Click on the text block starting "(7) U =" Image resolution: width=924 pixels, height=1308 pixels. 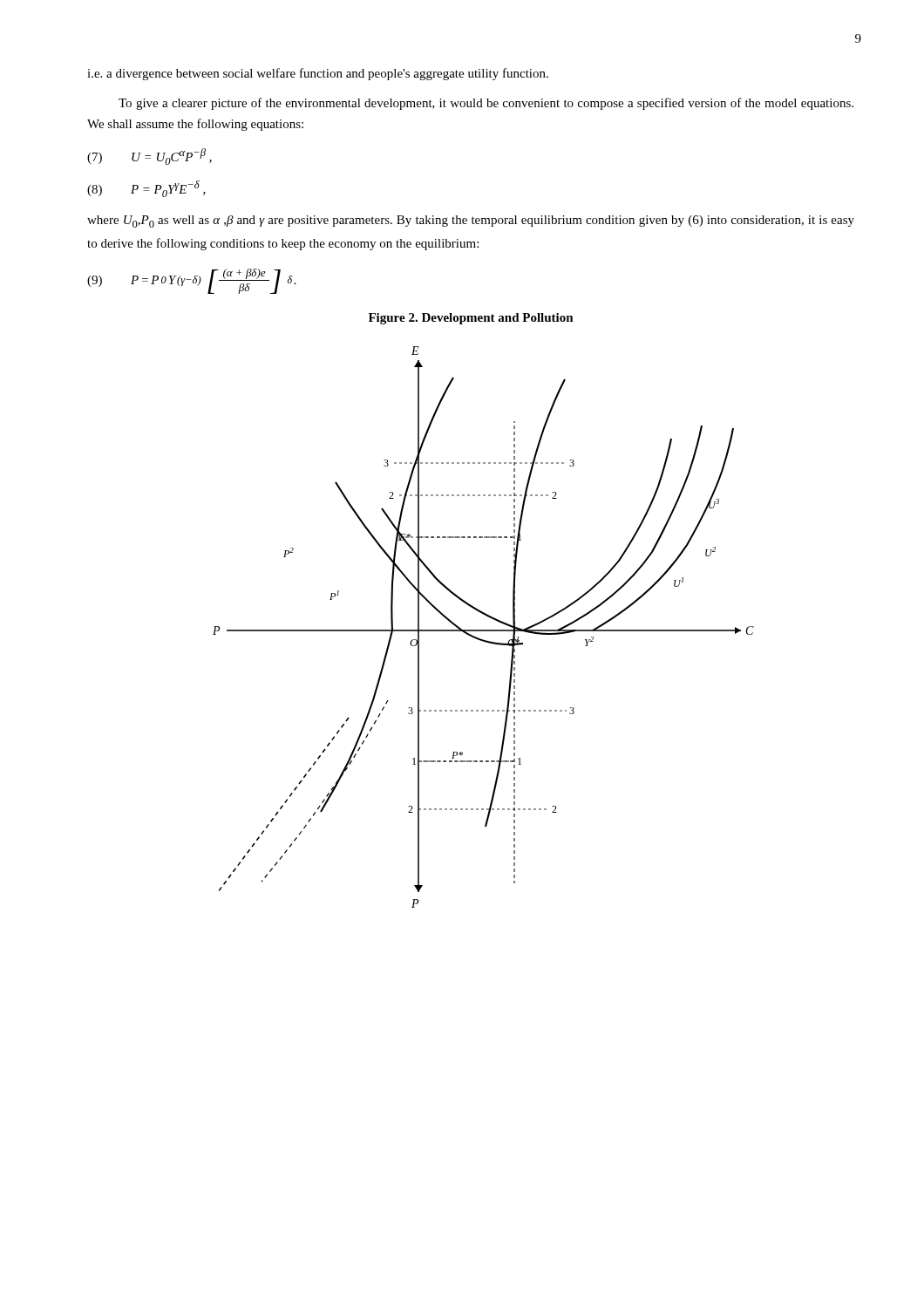pyautogui.click(x=150, y=157)
